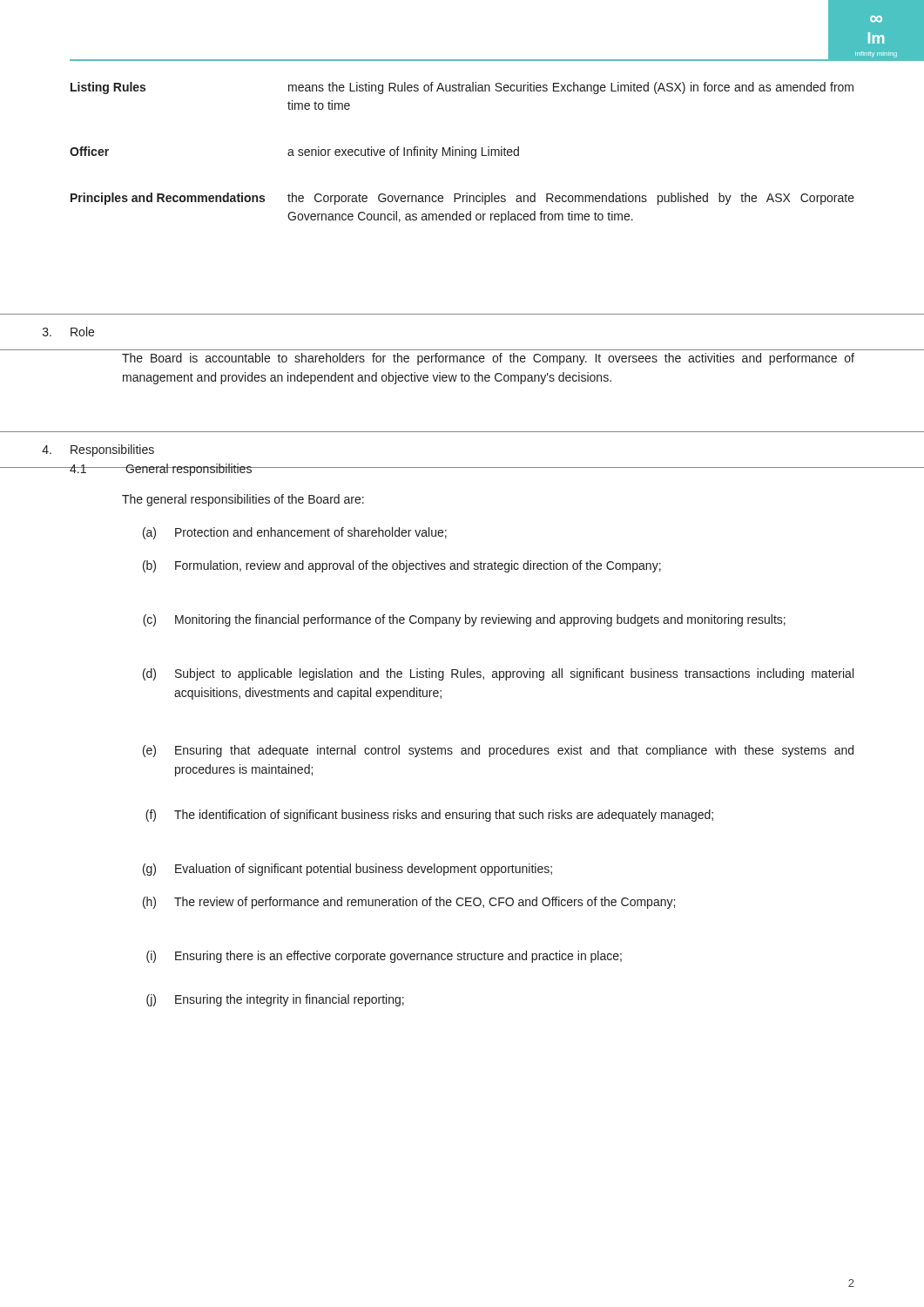The height and width of the screenshot is (1307, 924).
Task: Select the text that reads "The general responsibilities of the Board are:"
Action: tap(243, 499)
